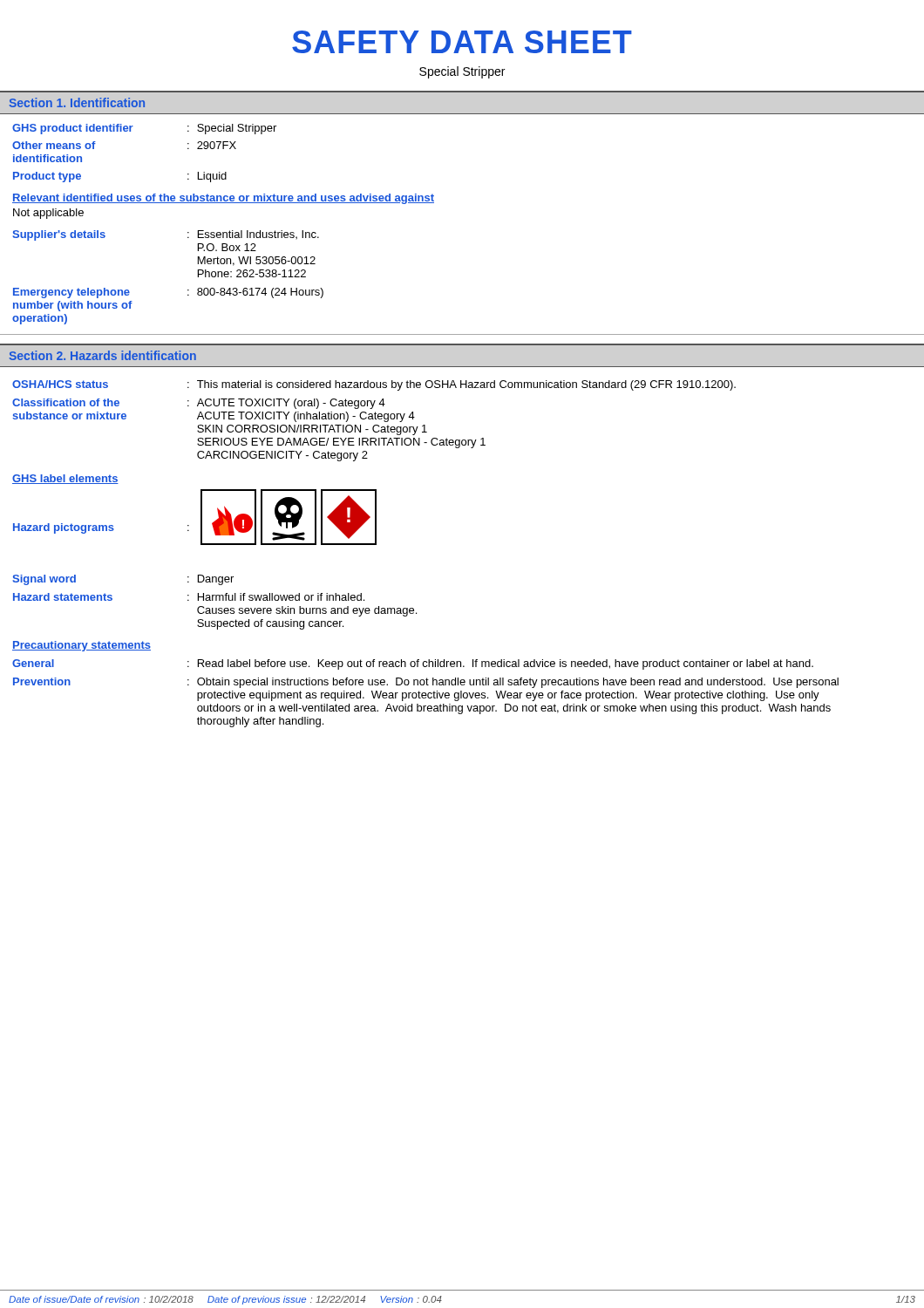924x1308 pixels.
Task: Select the block starting "Other means ofidentification : 2907FX"
Action: coord(50,145)
